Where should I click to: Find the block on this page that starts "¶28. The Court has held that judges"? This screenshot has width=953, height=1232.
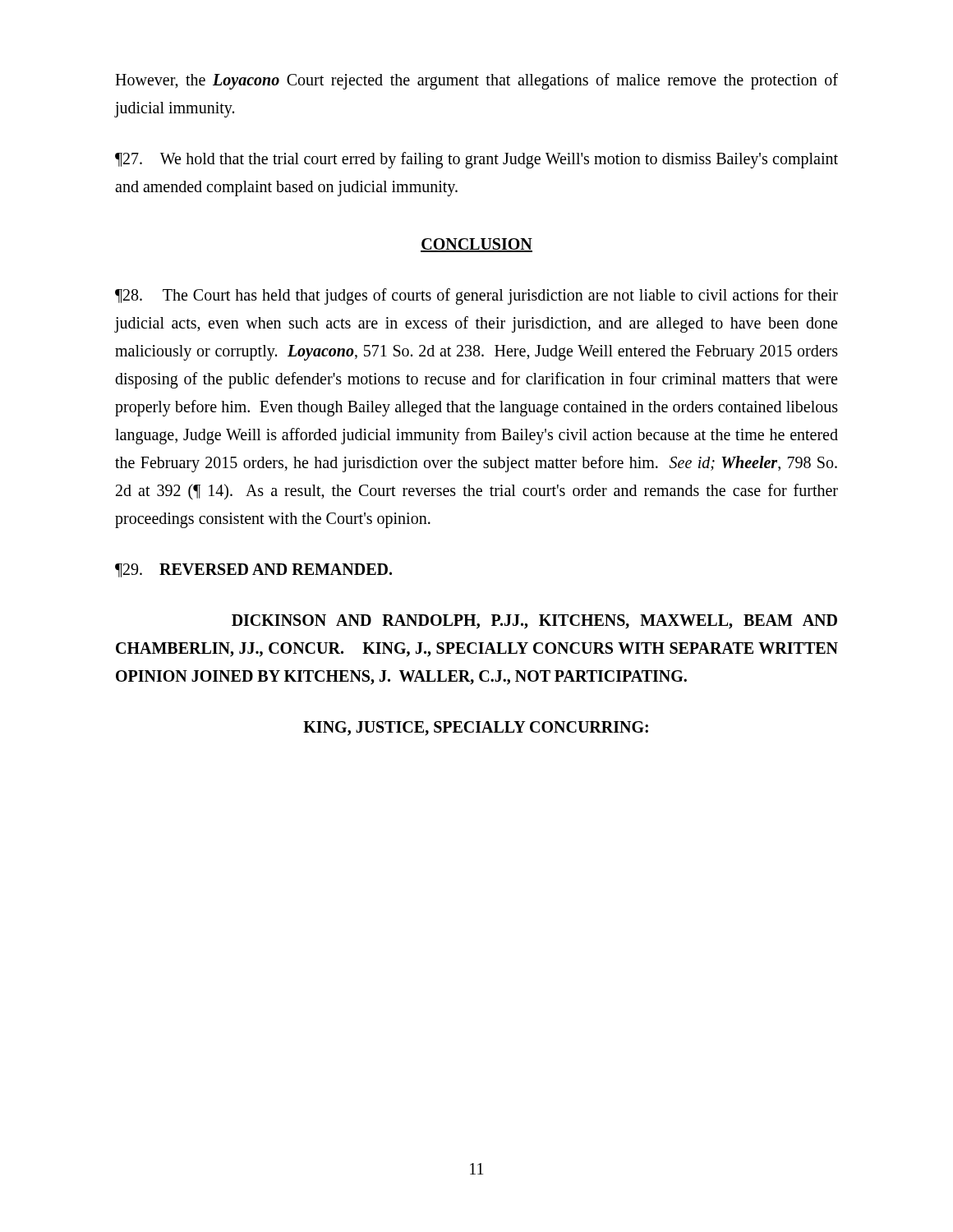coord(476,407)
